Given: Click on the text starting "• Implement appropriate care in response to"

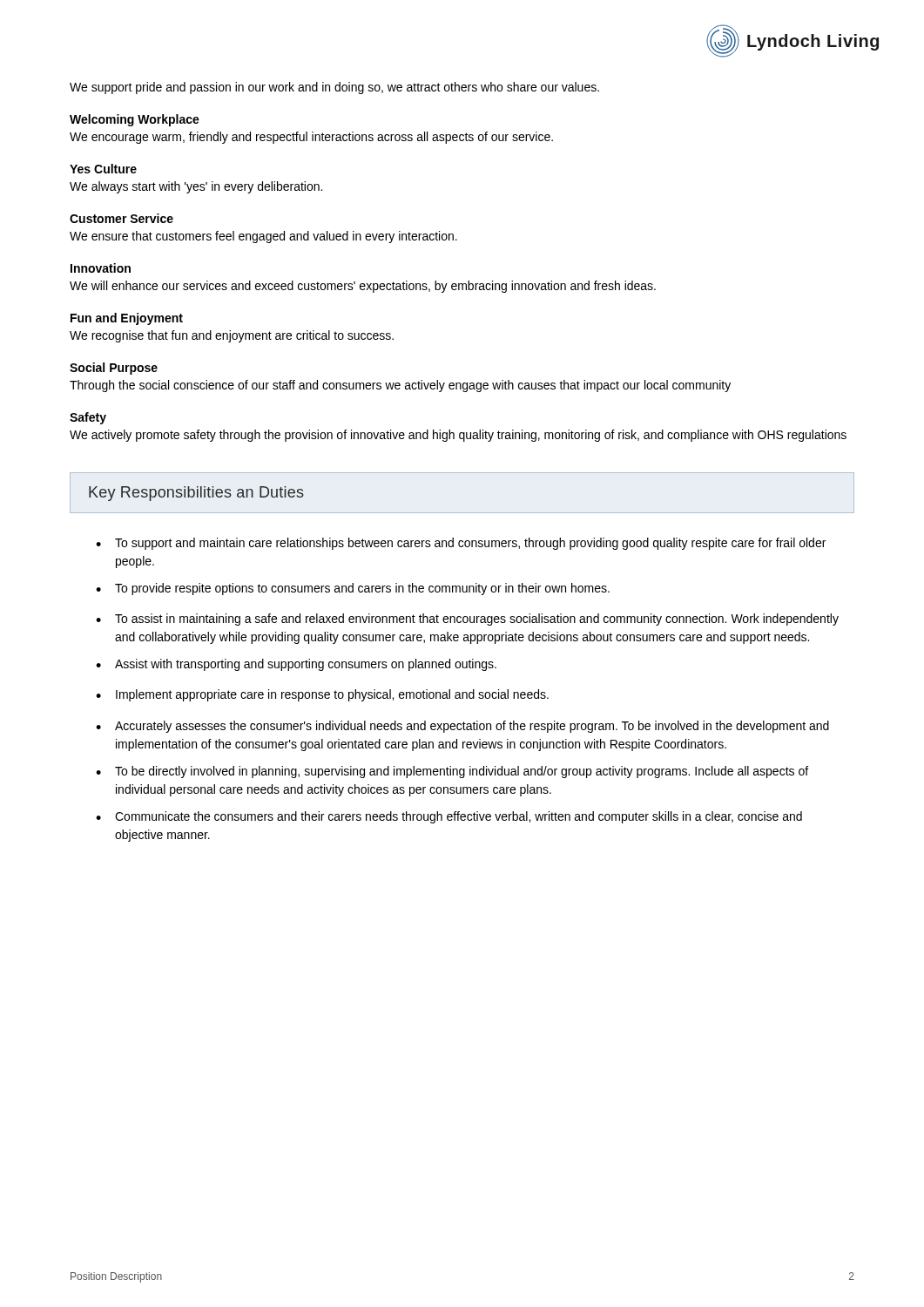Looking at the screenshot, I should coord(475,697).
